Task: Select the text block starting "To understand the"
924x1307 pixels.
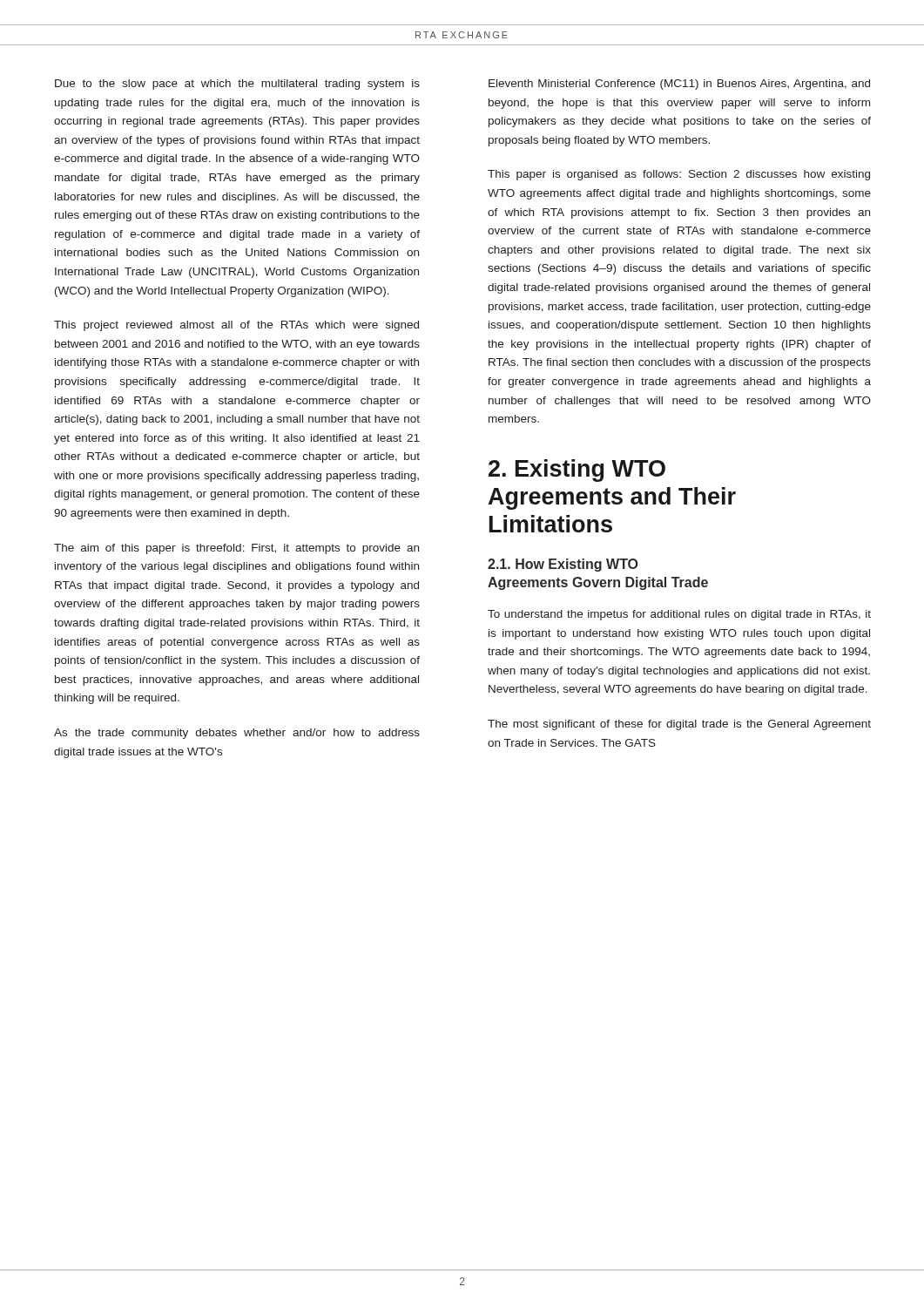Action: [x=679, y=652]
